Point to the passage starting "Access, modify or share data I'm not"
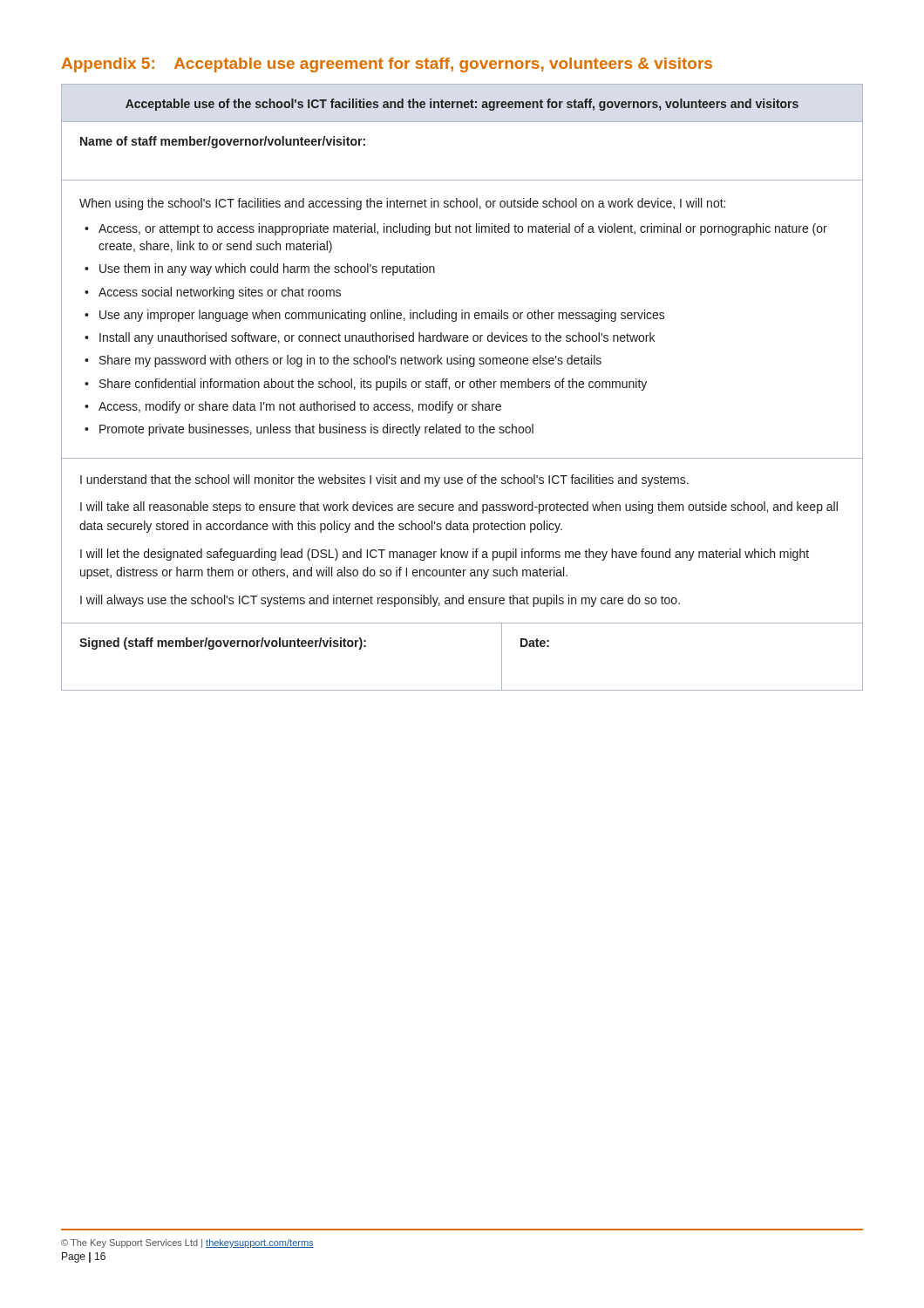 pos(300,406)
